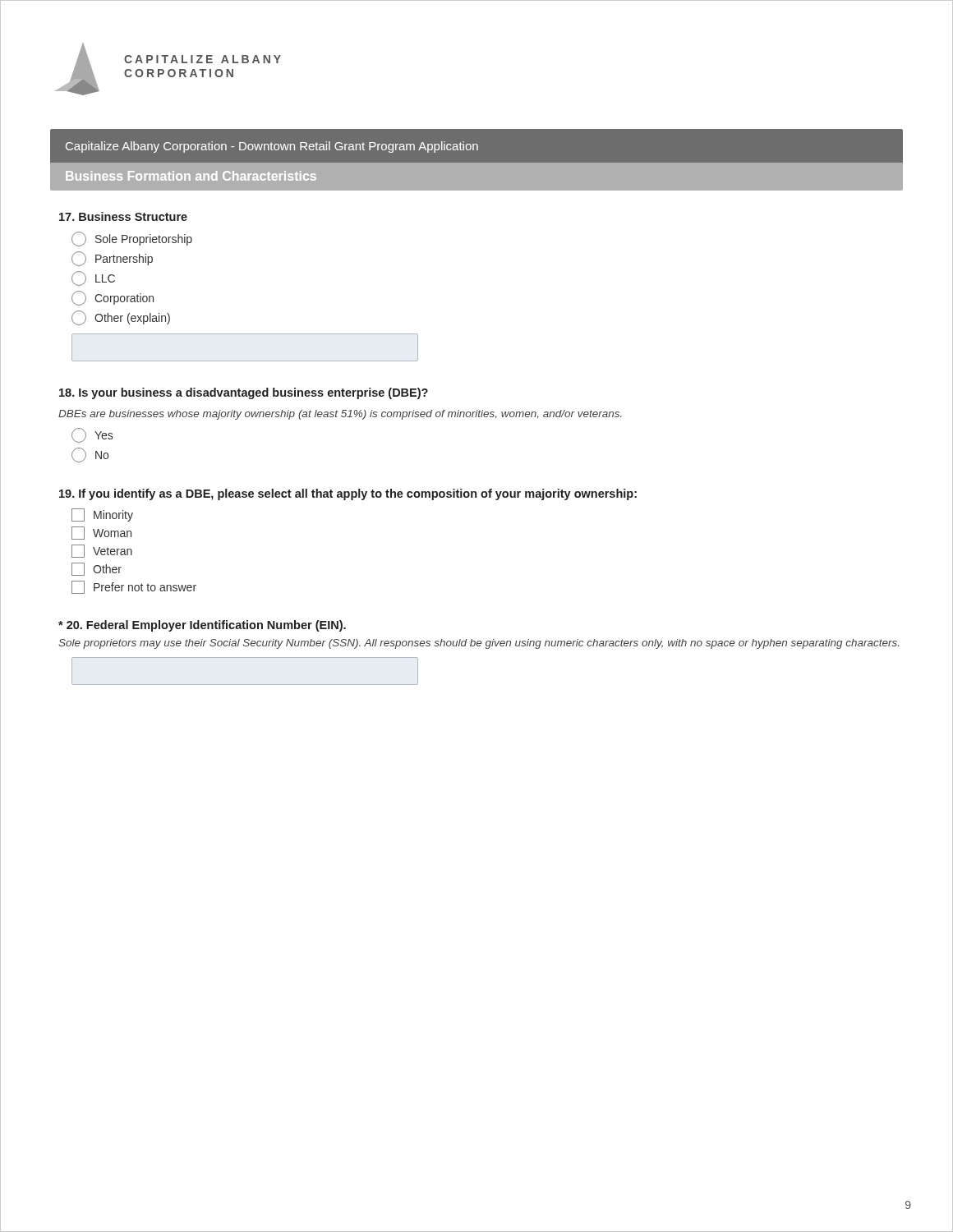Locate the text containing "Is your business a disadvantaged business enterprise (DBE)?"
Screen dimensions: 1232x953
pos(243,393)
